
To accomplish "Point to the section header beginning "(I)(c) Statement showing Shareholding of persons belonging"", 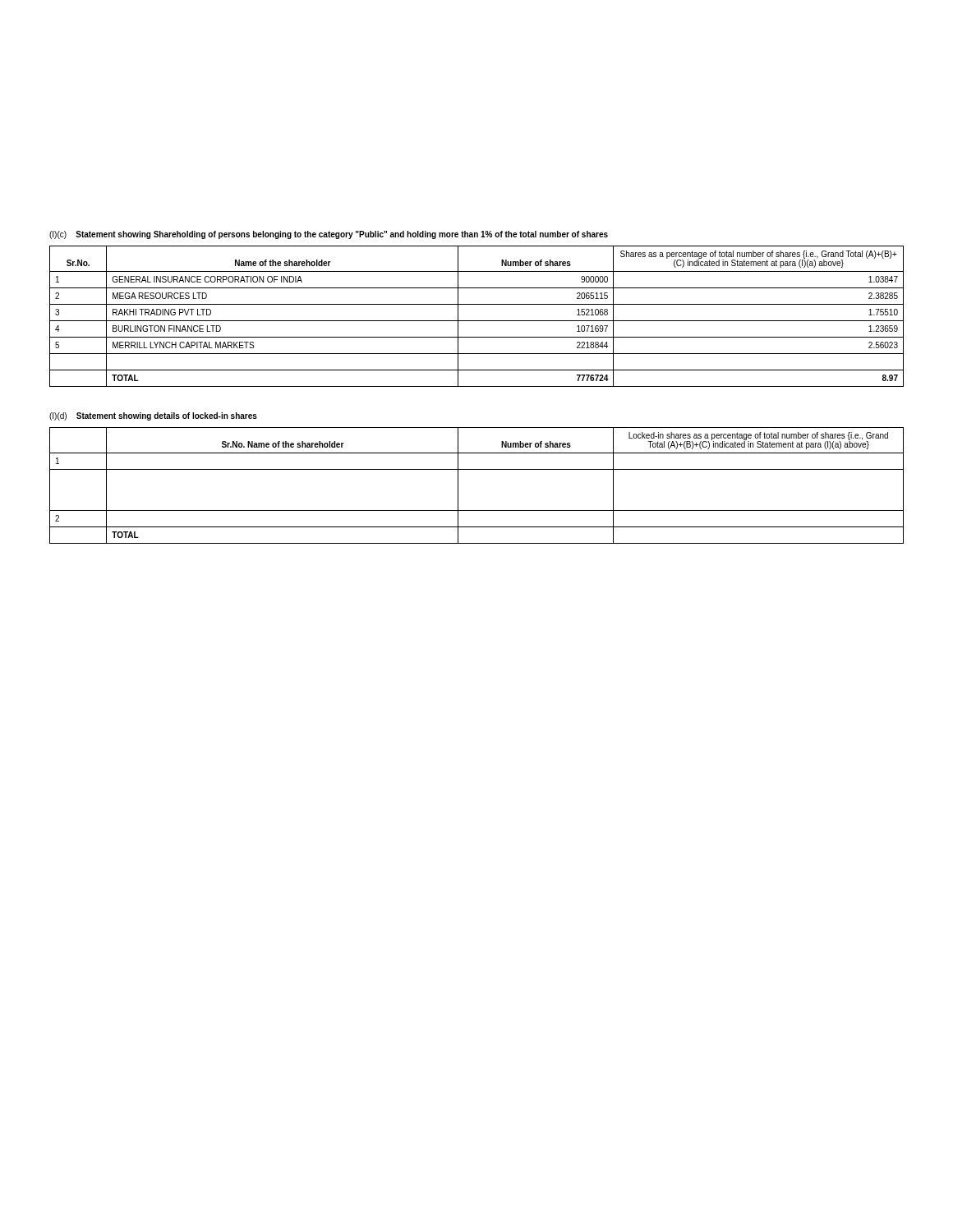I will (x=329, y=235).
